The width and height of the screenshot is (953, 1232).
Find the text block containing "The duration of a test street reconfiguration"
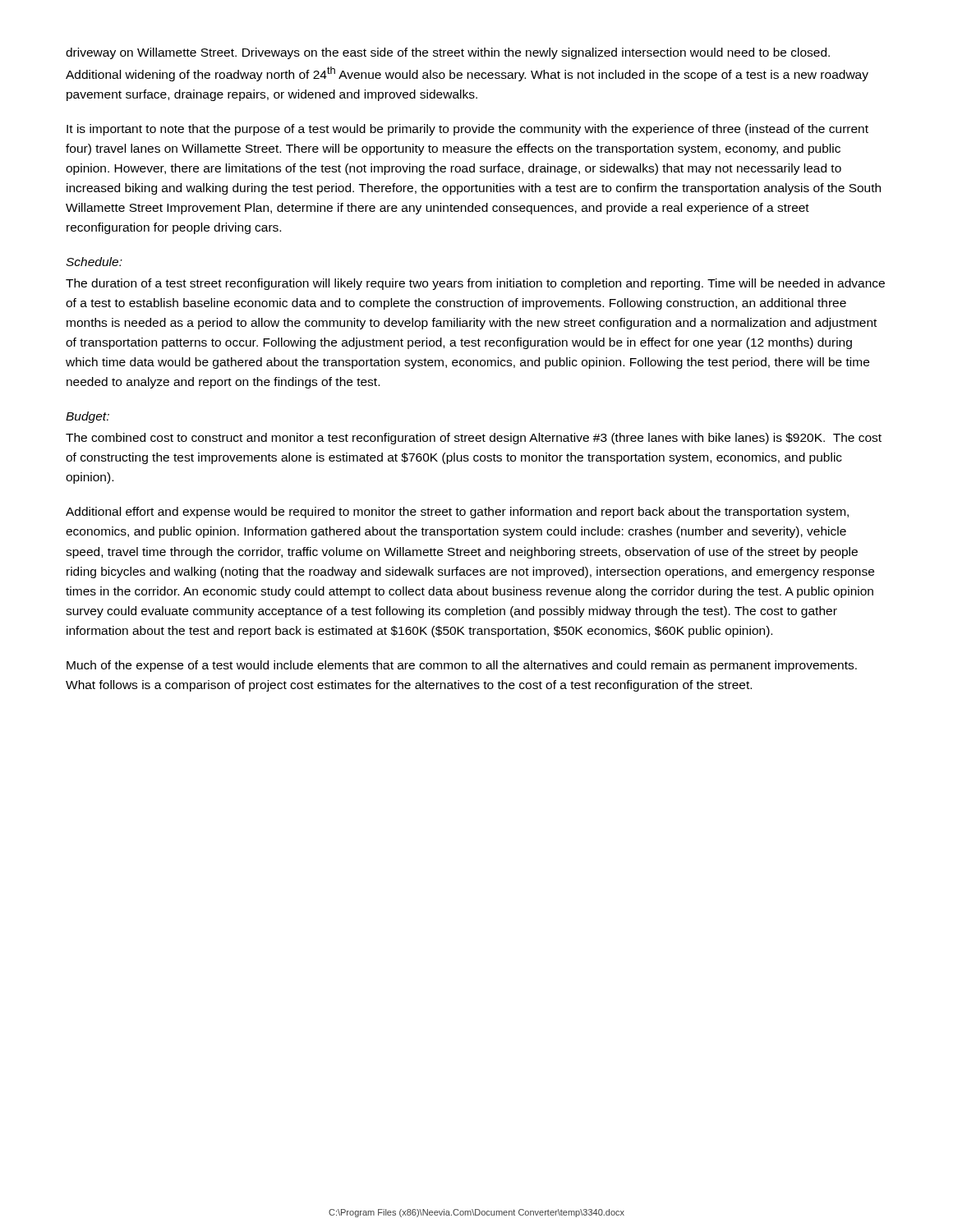pyautogui.click(x=476, y=333)
